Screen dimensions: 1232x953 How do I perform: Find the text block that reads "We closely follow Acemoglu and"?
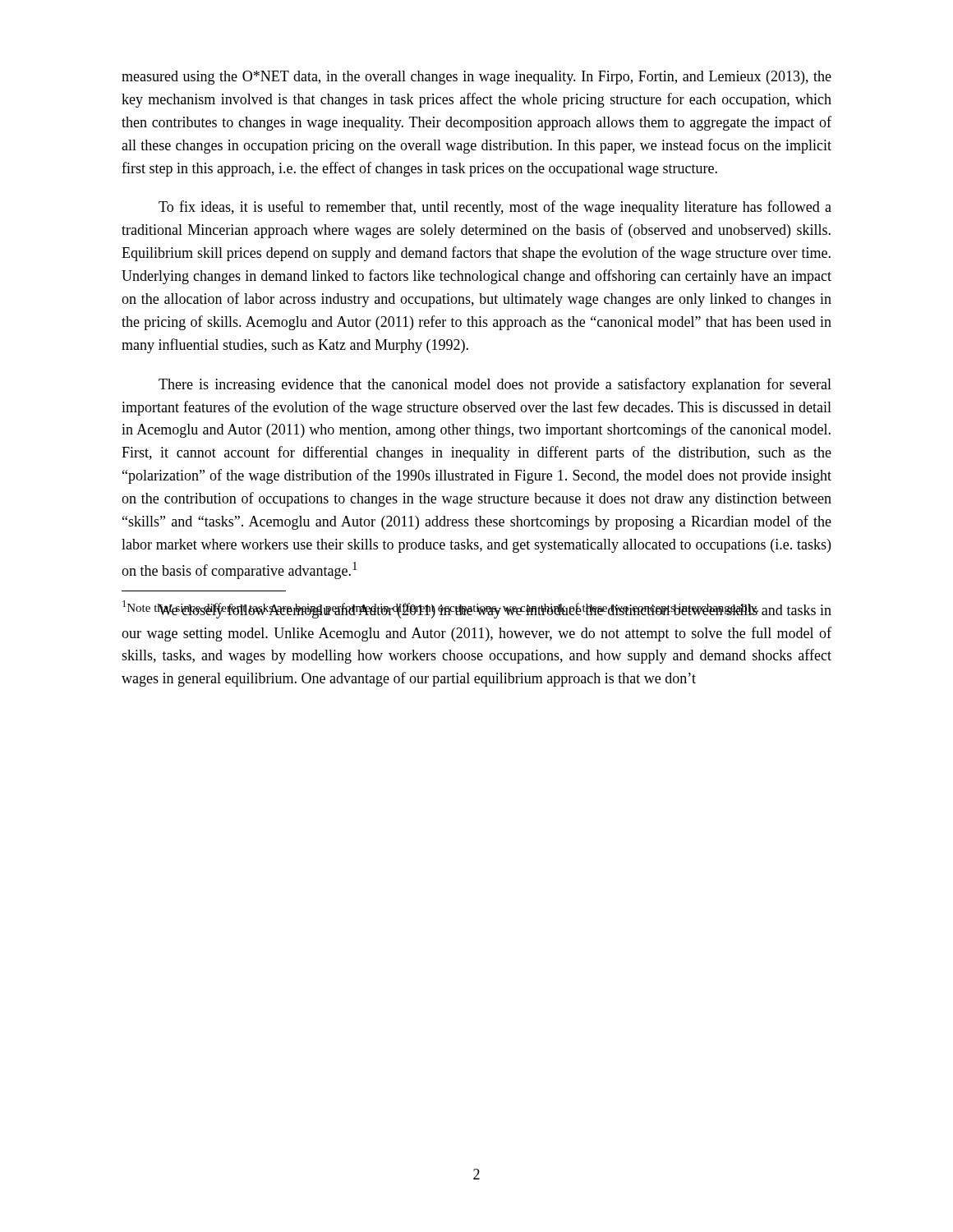point(476,644)
